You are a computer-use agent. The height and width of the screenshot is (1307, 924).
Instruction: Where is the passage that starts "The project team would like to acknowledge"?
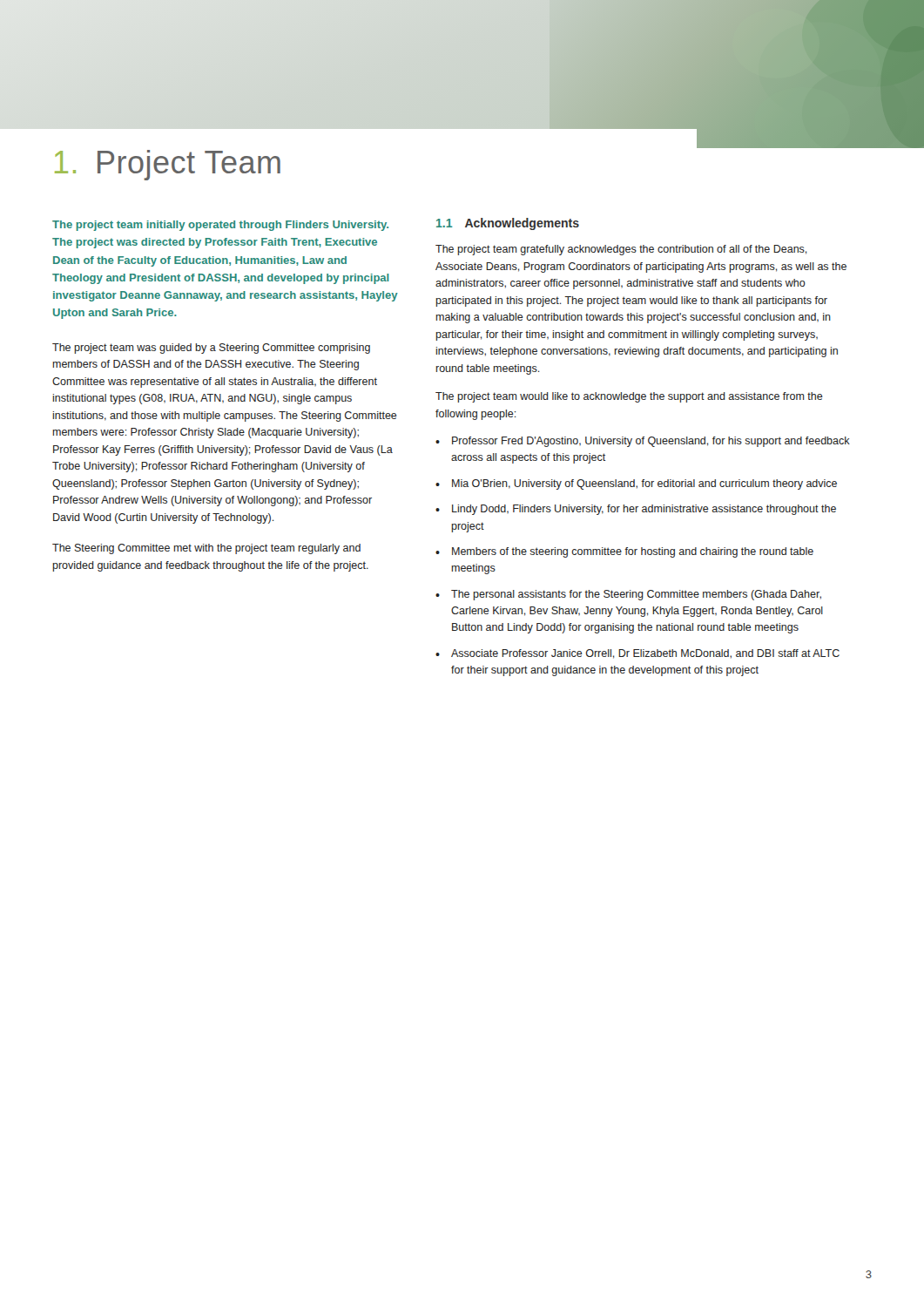[629, 405]
